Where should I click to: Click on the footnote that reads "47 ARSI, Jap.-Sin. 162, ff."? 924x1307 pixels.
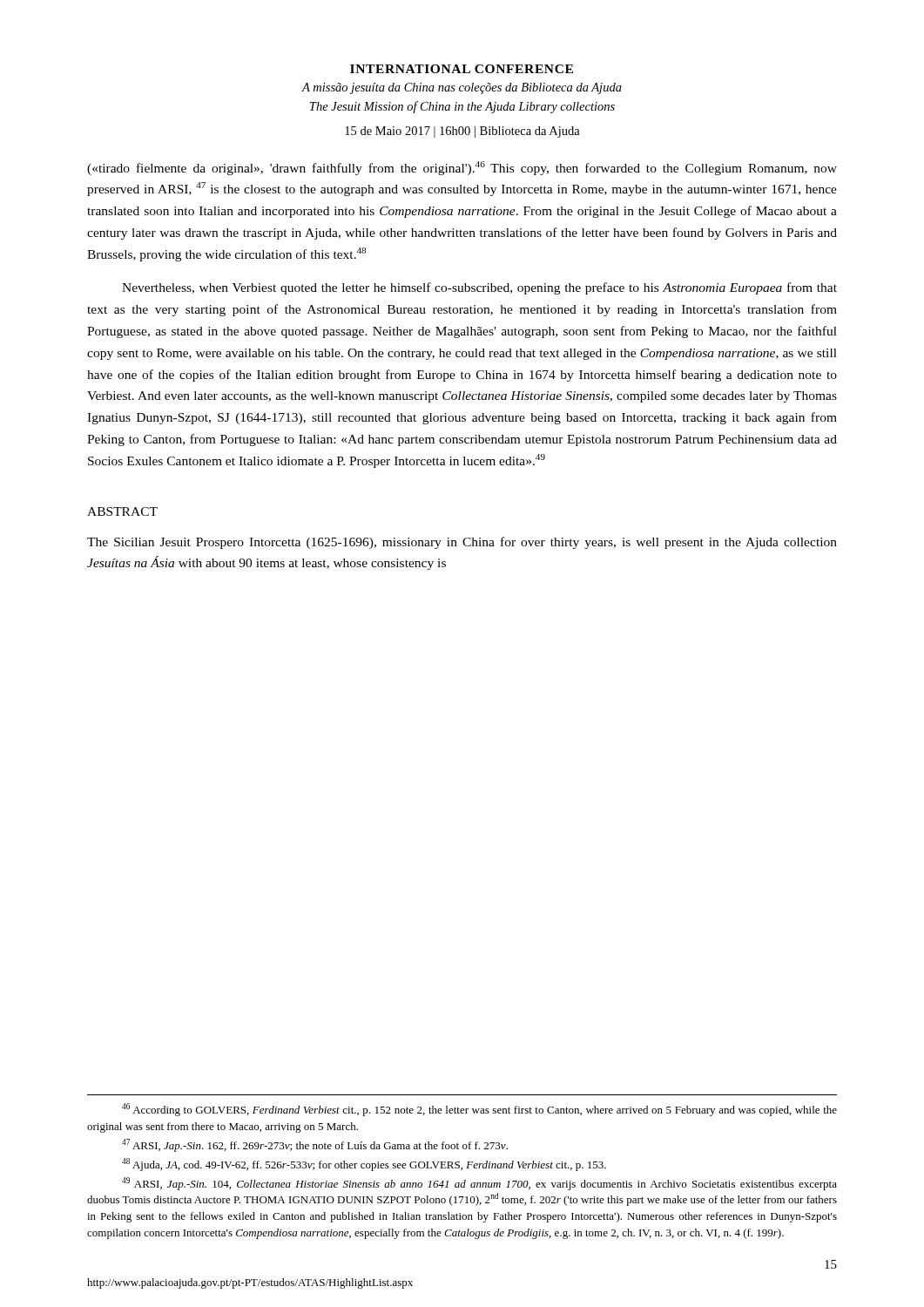pyautogui.click(x=315, y=1145)
